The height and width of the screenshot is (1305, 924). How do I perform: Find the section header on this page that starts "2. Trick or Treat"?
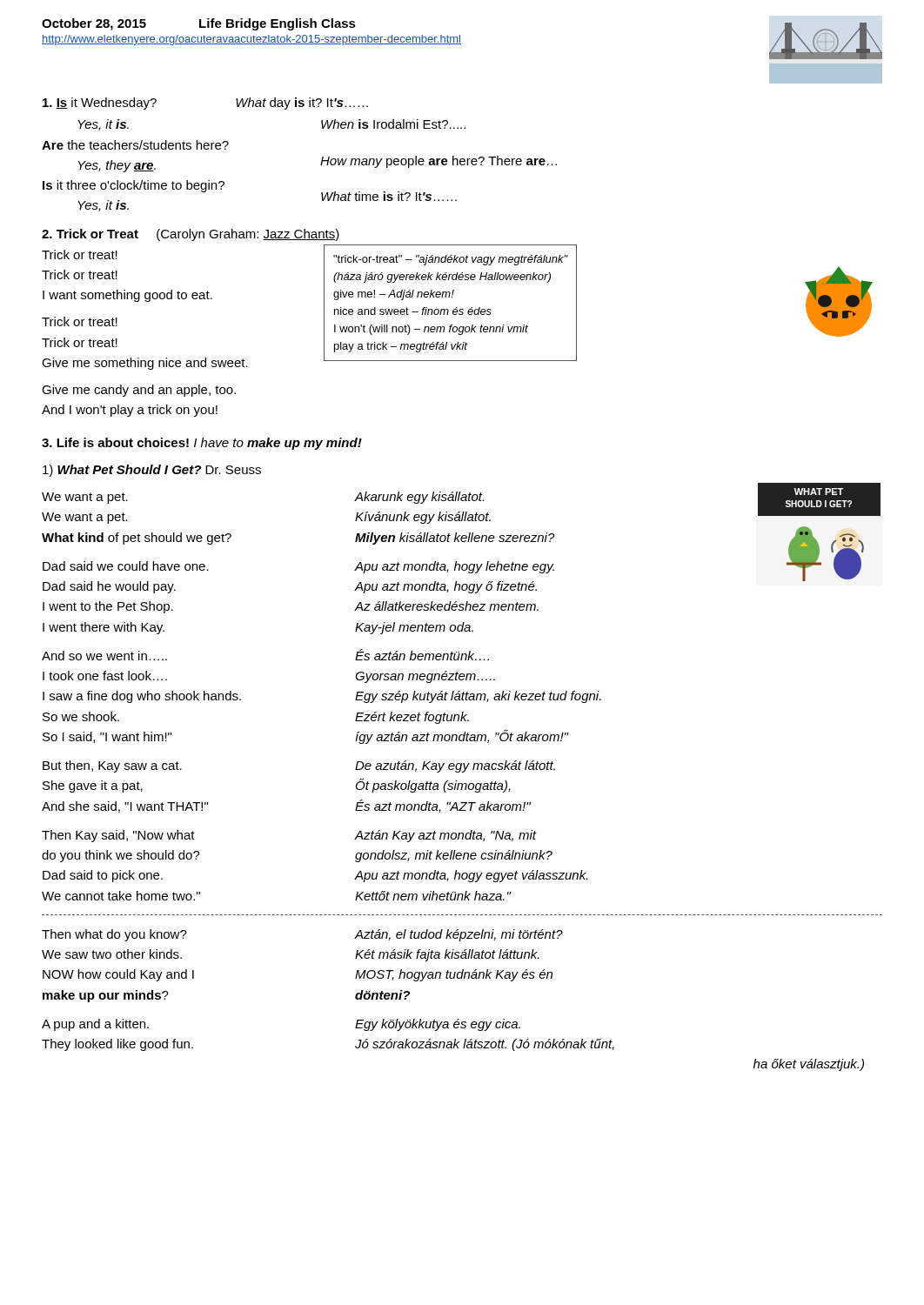point(191,233)
